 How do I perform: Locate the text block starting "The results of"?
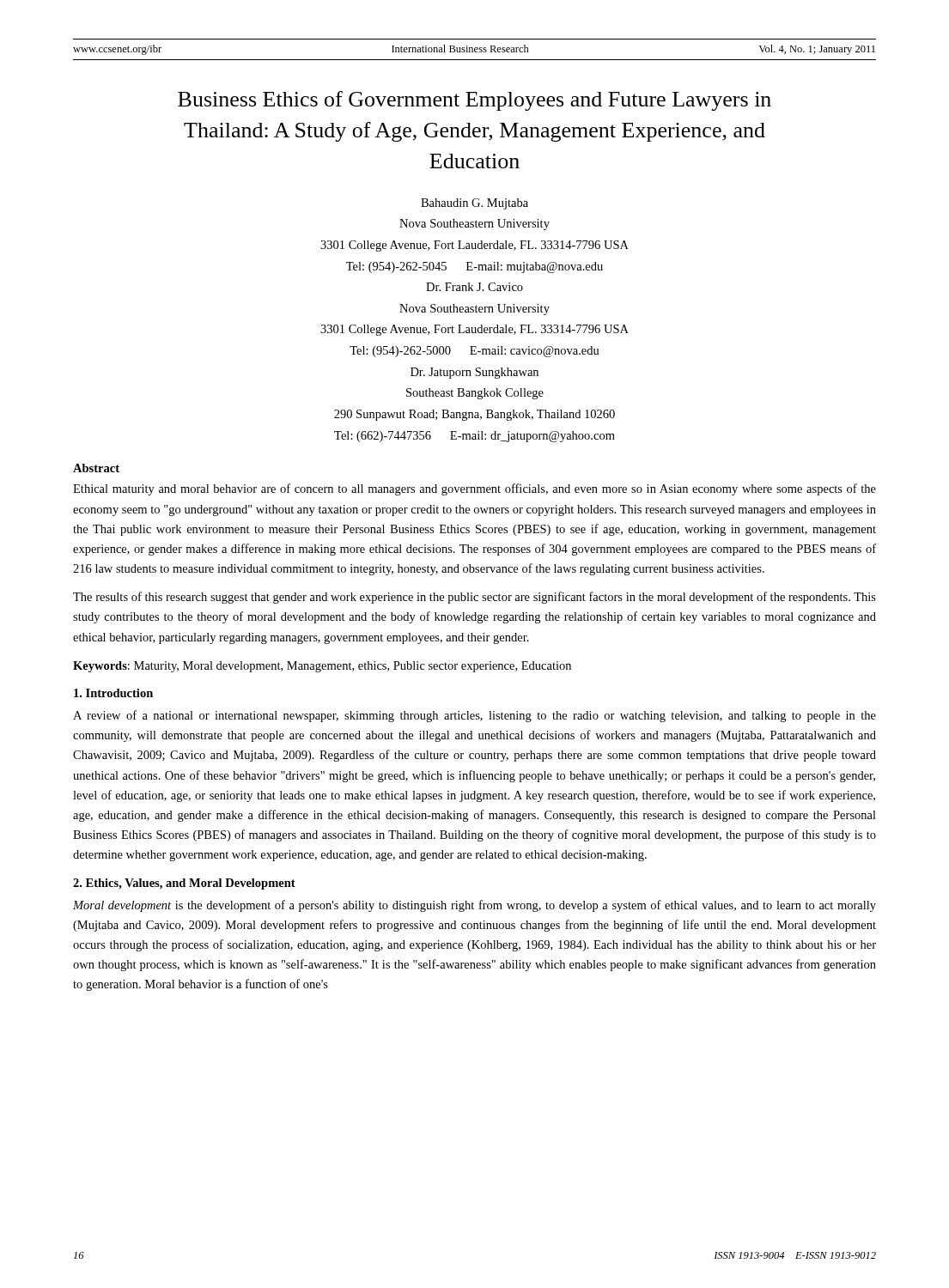click(474, 617)
